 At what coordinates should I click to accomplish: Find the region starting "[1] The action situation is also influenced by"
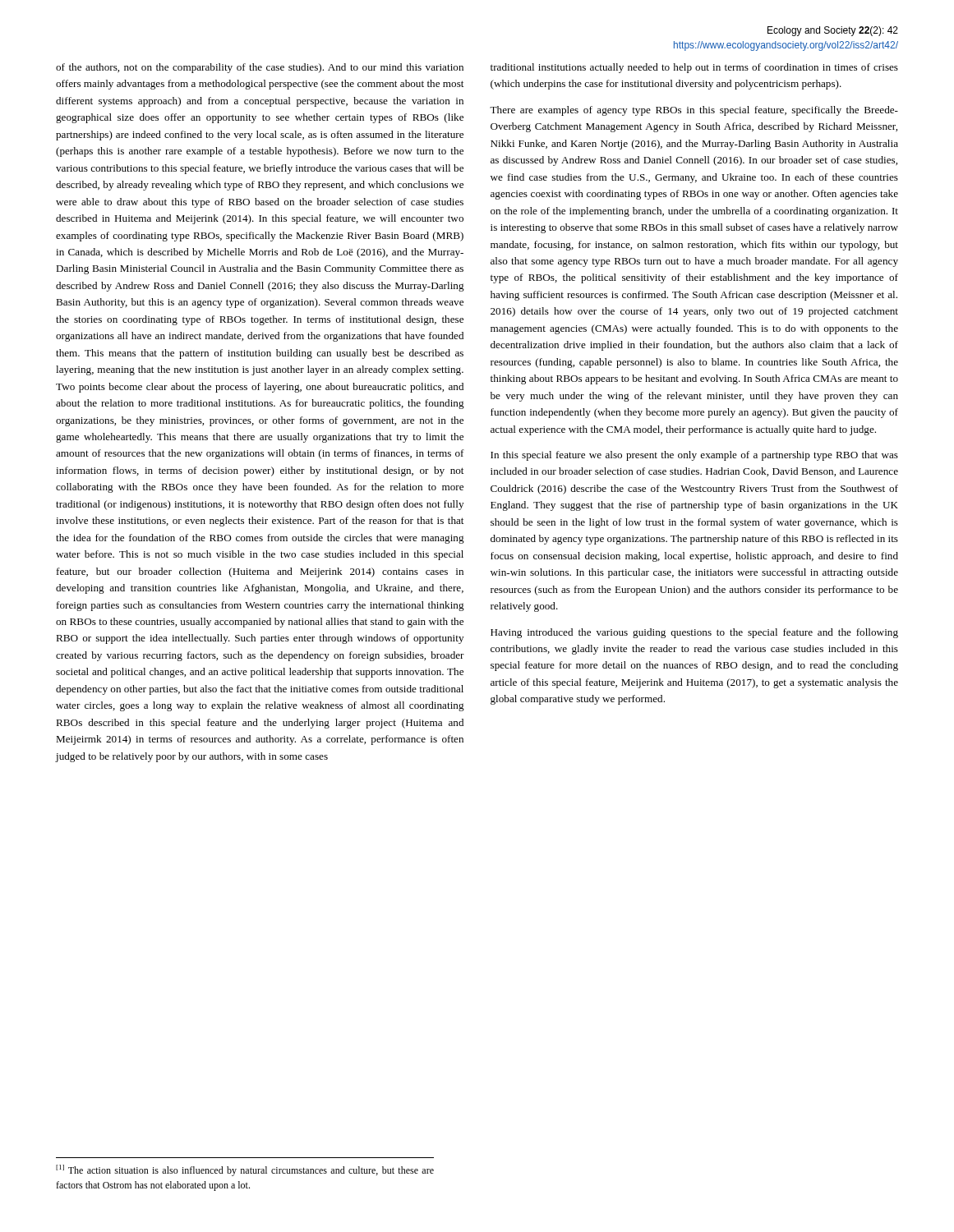pos(245,1178)
